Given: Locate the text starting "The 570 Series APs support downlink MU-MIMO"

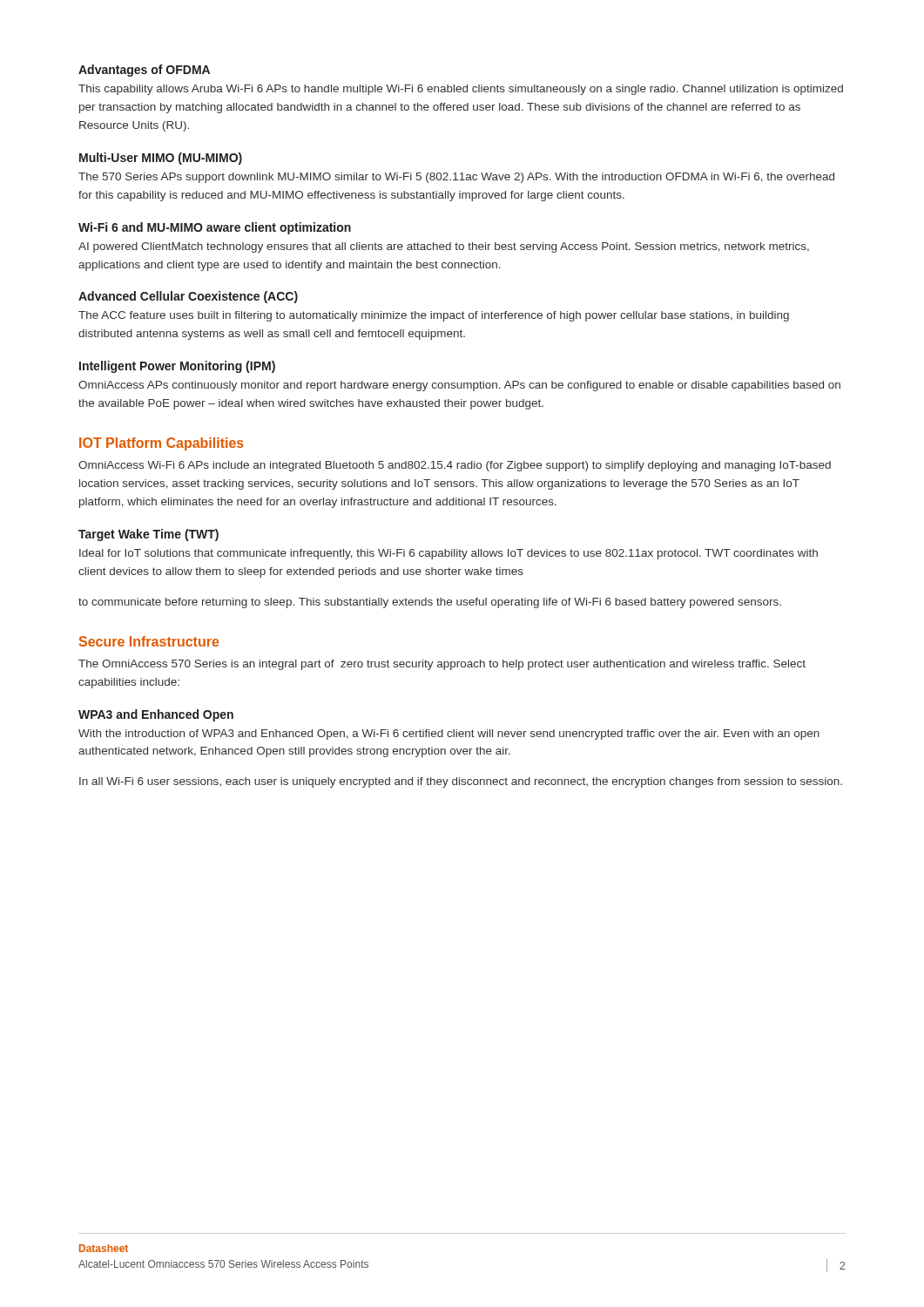Looking at the screenshot, I should point(457,185).
